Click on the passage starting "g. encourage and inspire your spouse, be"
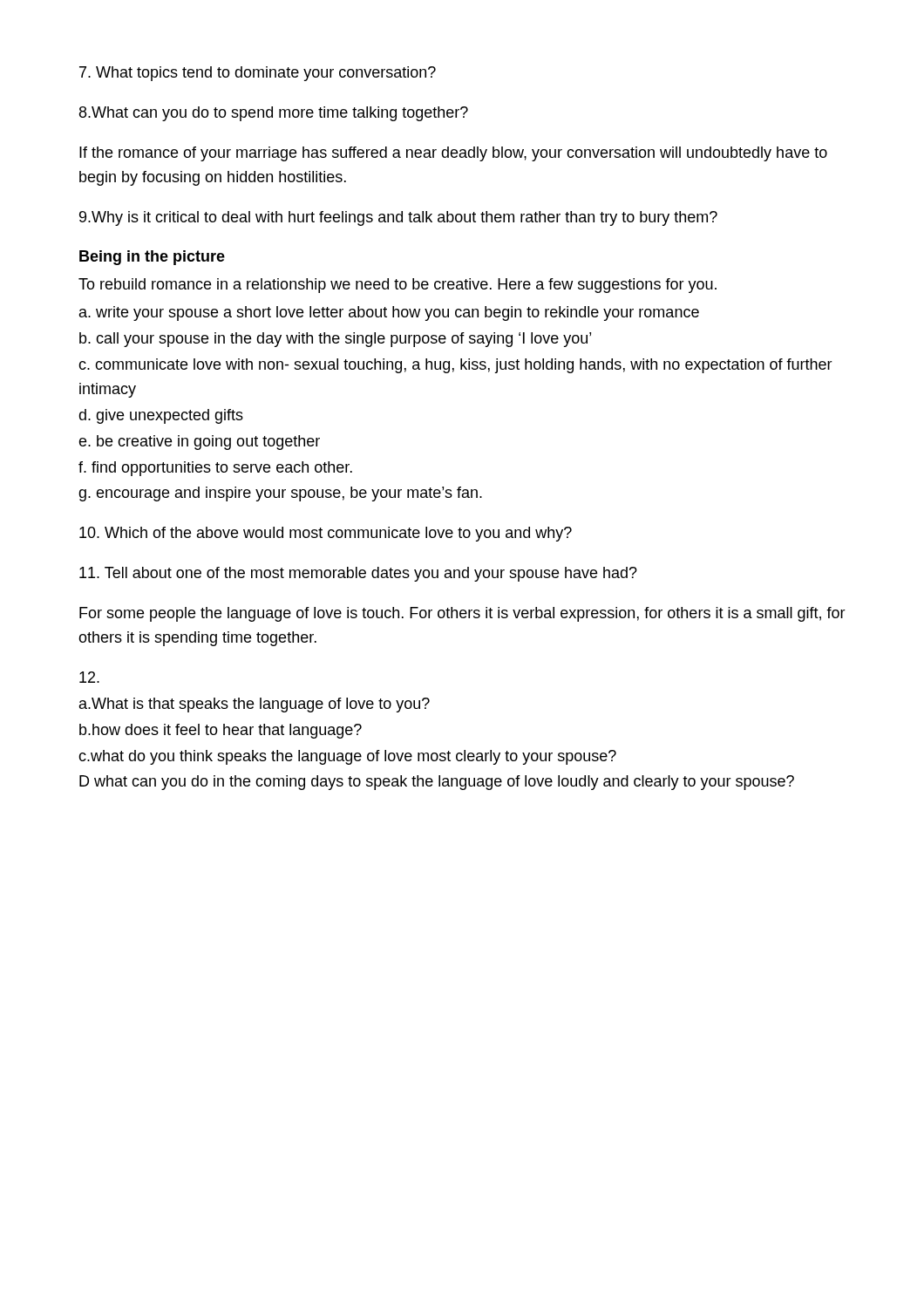Image resolution: width=924 pixels, height=1308 pixels. click(281, 493)
